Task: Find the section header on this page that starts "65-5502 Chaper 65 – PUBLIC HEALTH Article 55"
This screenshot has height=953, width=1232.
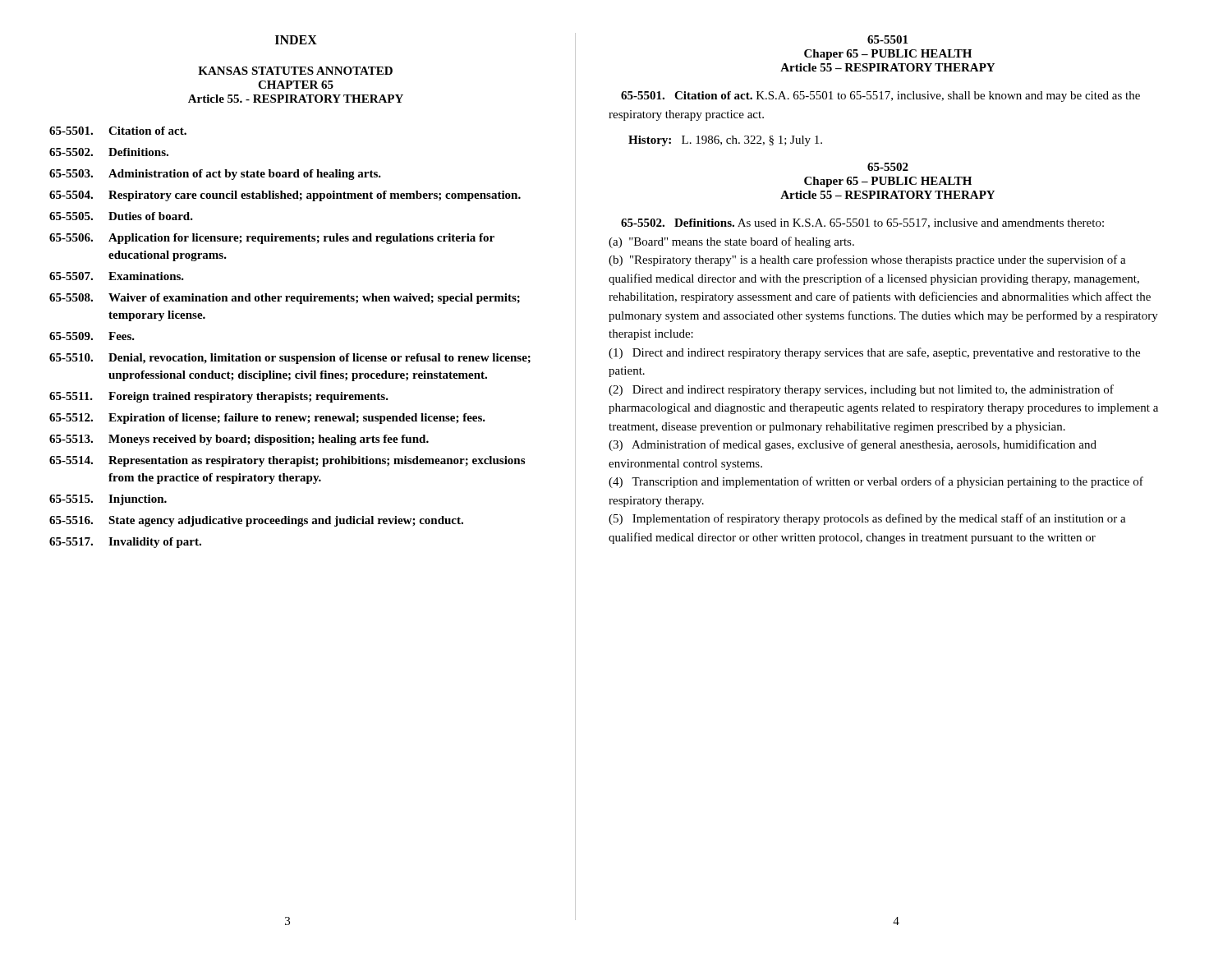Action: pyautogui.click(x=888, y=181)
